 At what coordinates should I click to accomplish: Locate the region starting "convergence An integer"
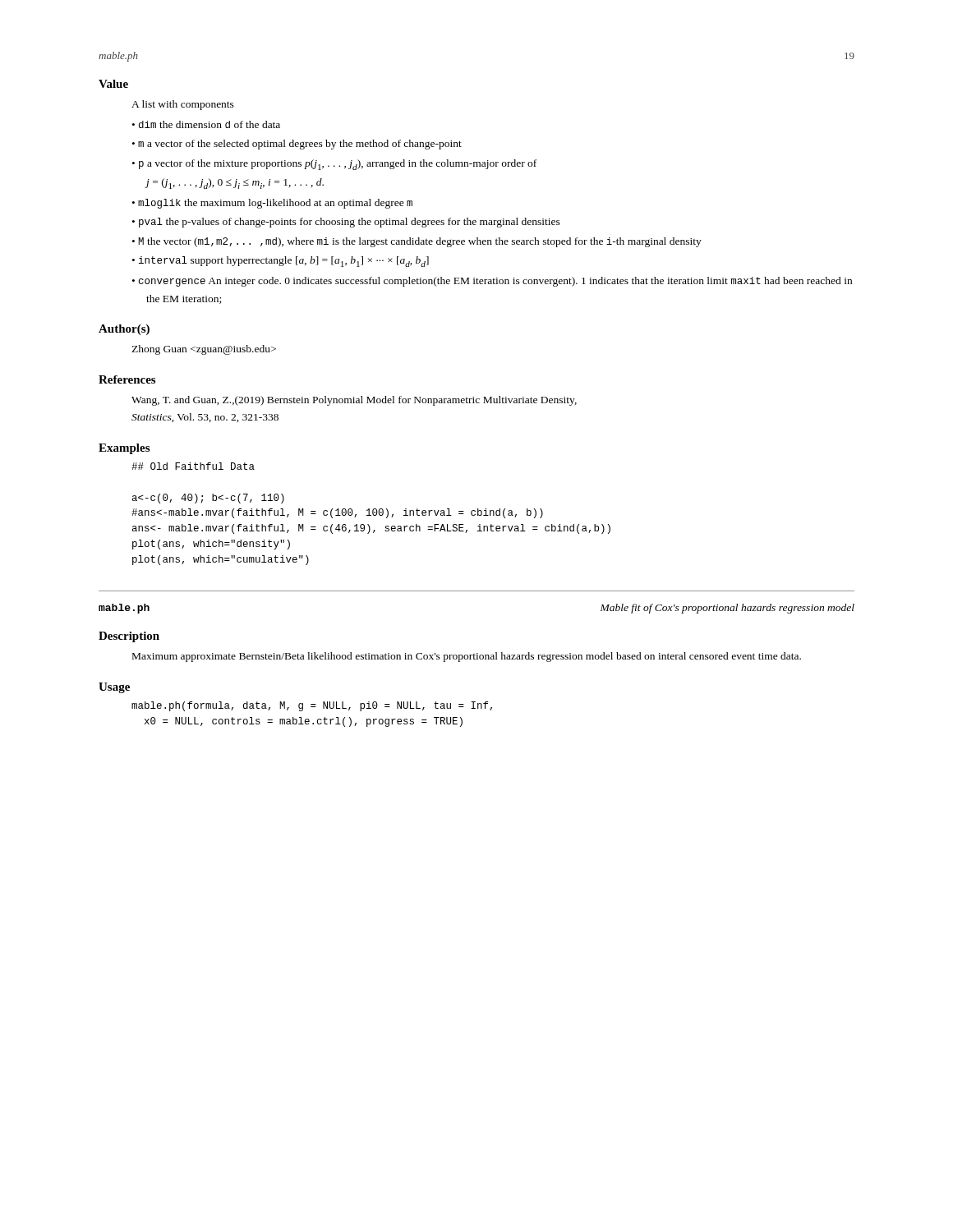495,289
